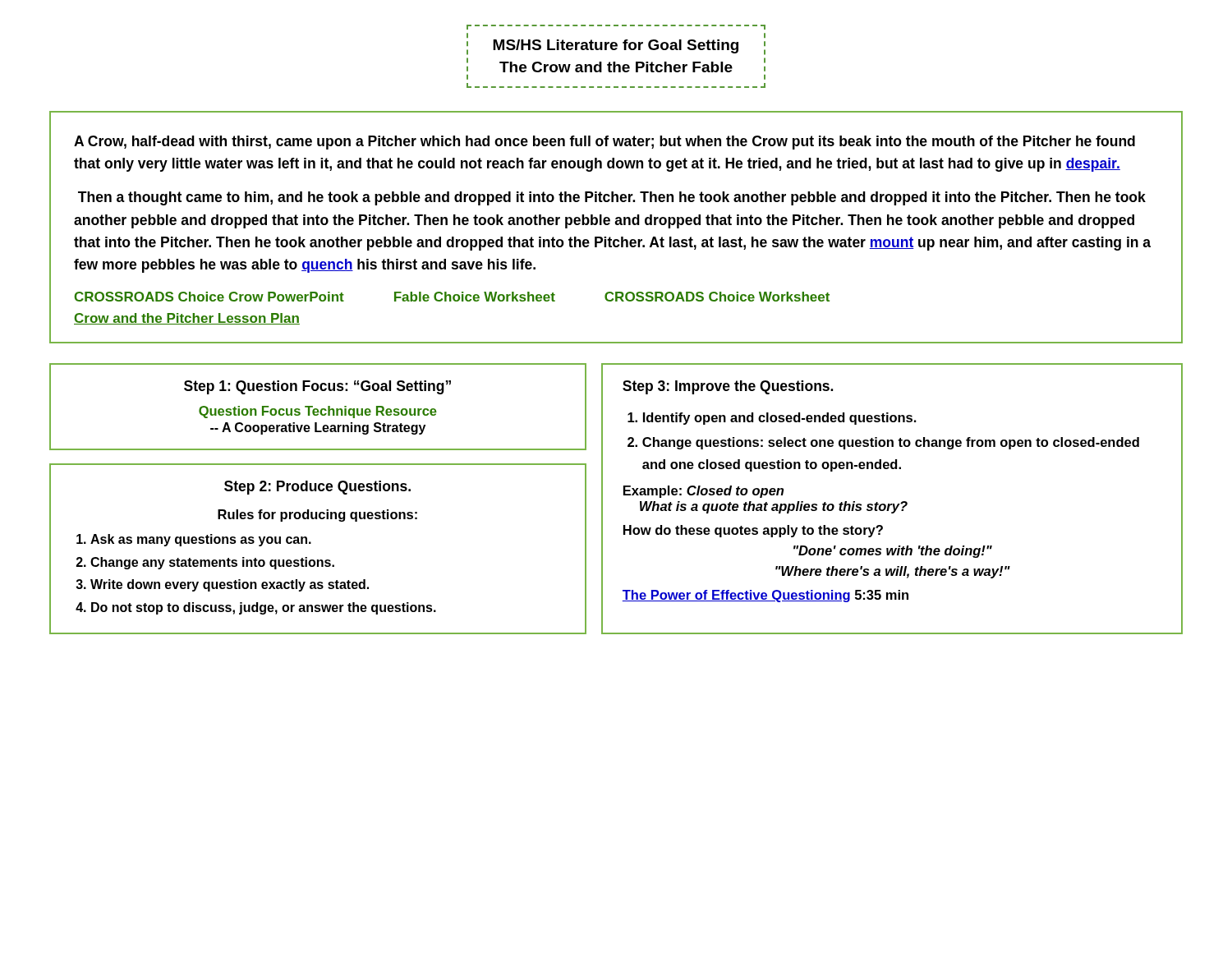
Task: Select the list item containing "Change questions: select one question to change from"
Action: (x=891, y=453)
